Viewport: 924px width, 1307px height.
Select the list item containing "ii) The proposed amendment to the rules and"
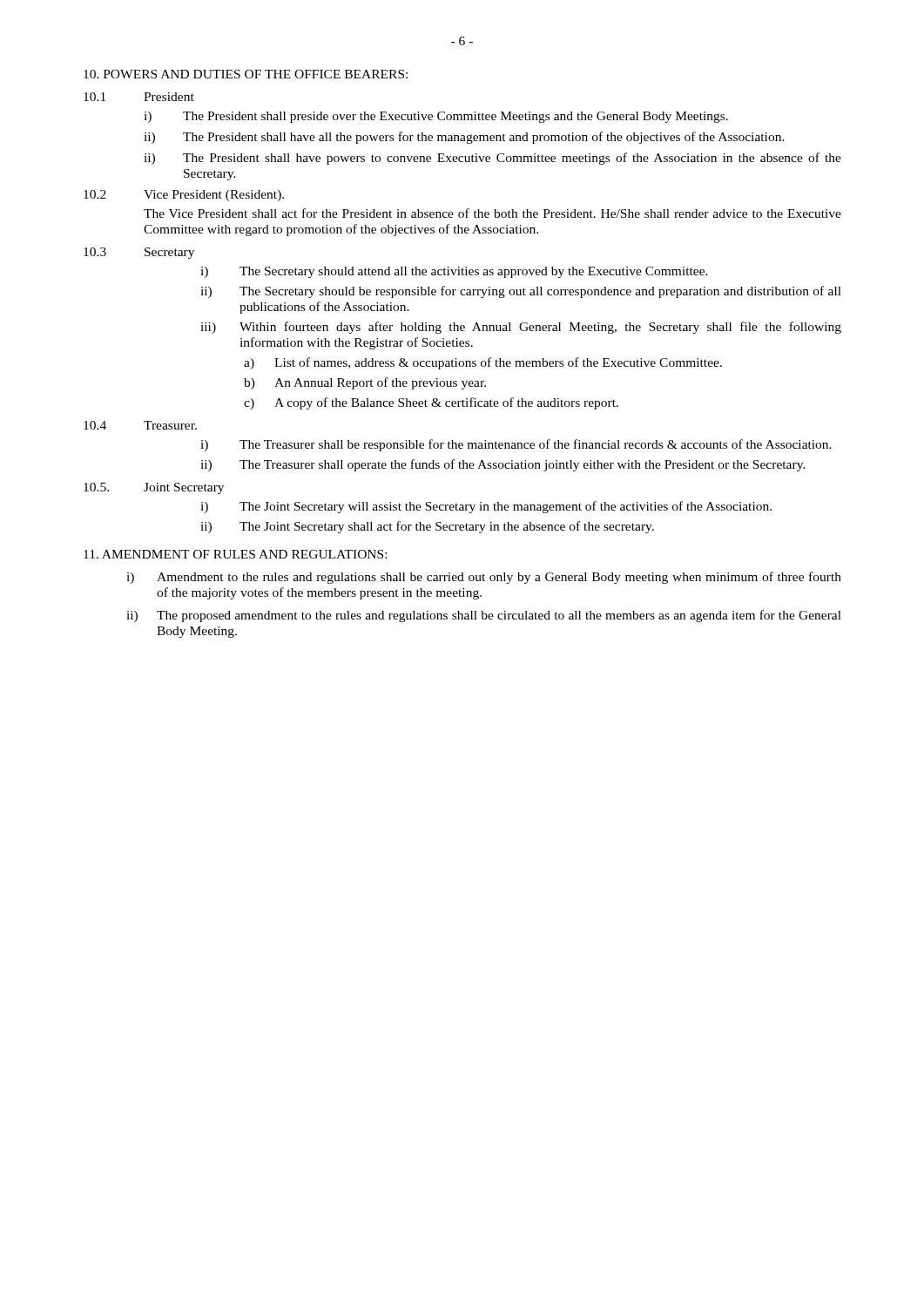[x=484, y=623]
